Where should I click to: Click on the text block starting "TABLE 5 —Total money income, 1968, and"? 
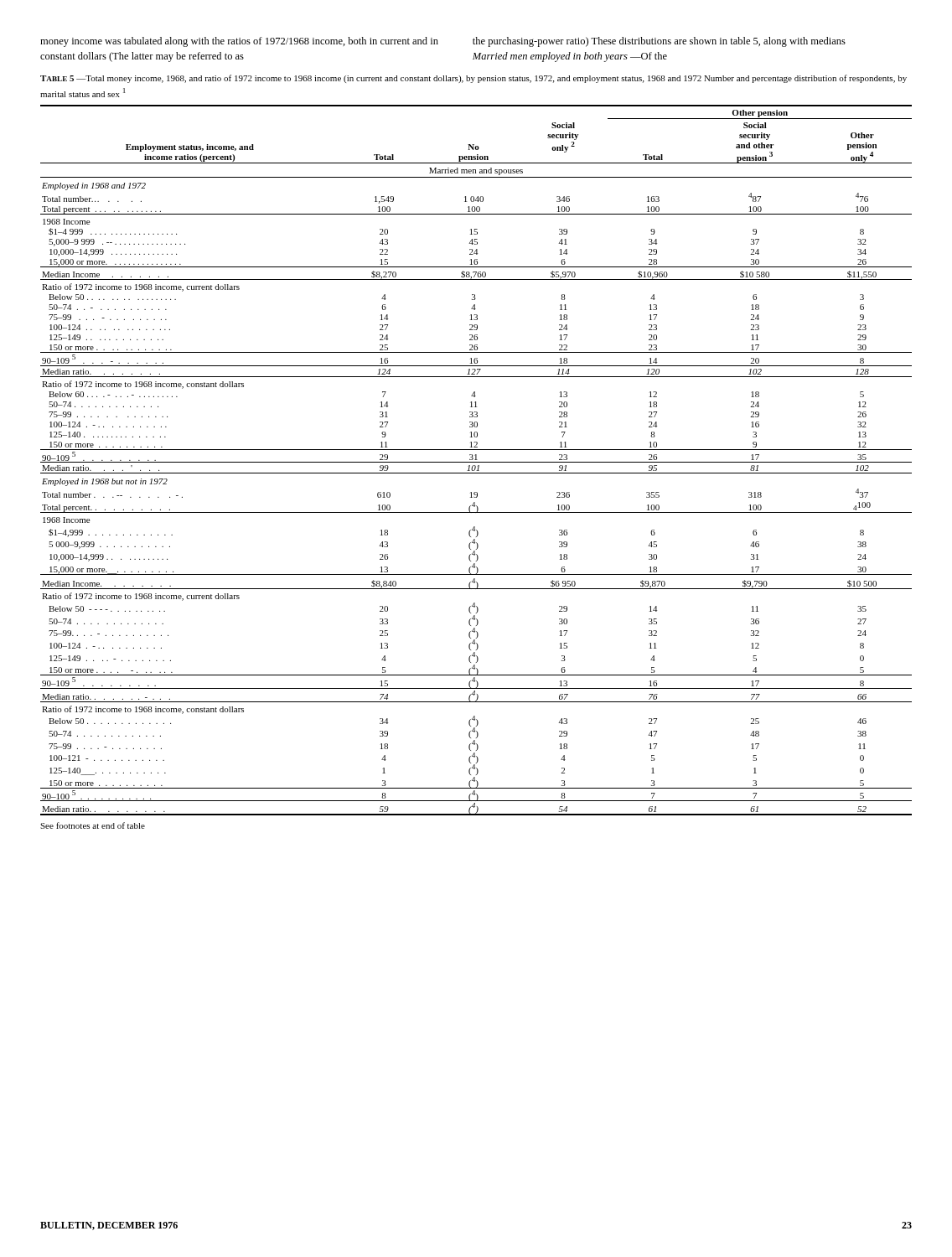tap(474, 86)
